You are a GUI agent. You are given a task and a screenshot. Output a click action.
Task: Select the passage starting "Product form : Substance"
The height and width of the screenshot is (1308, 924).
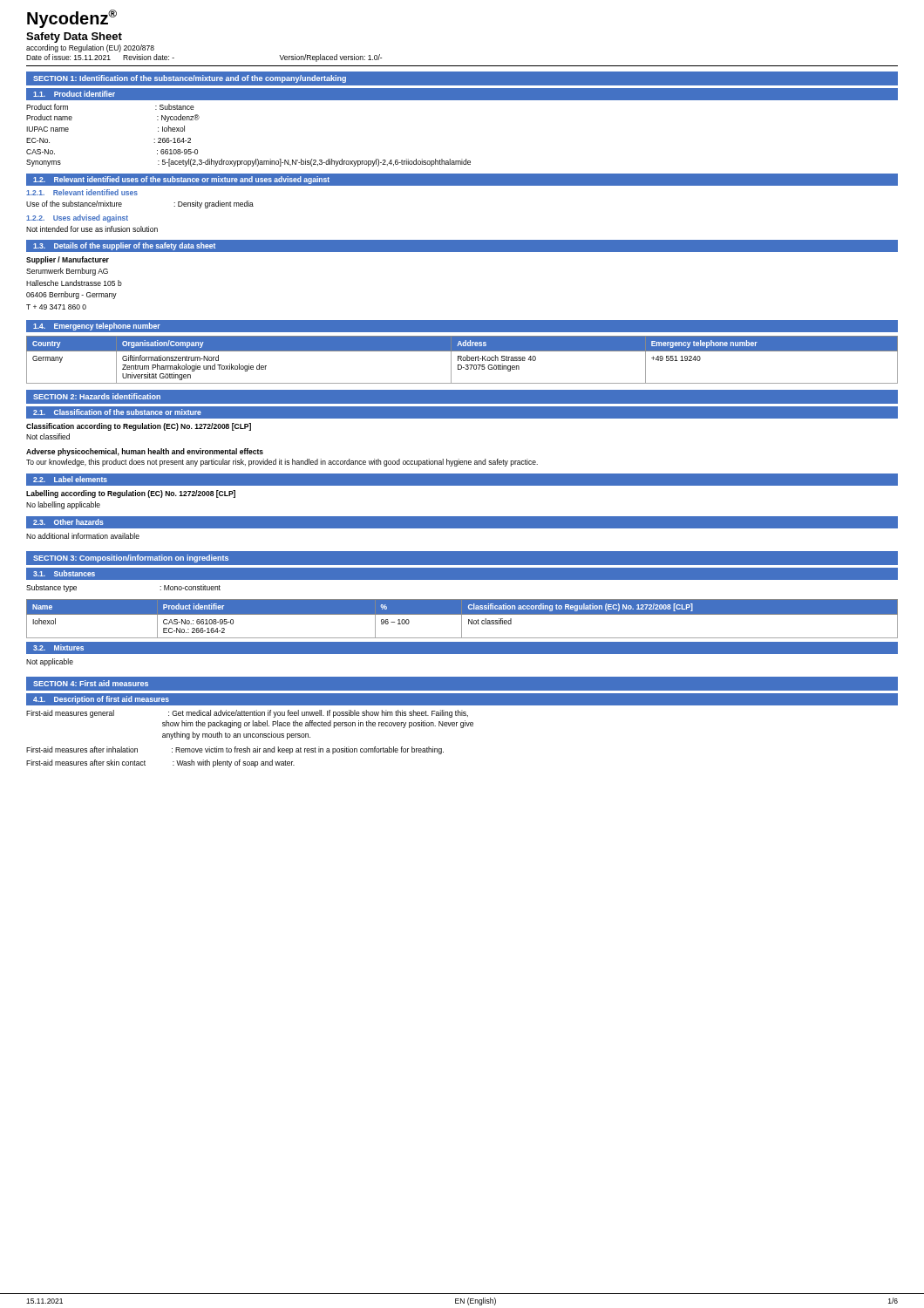tap(49, 107)
